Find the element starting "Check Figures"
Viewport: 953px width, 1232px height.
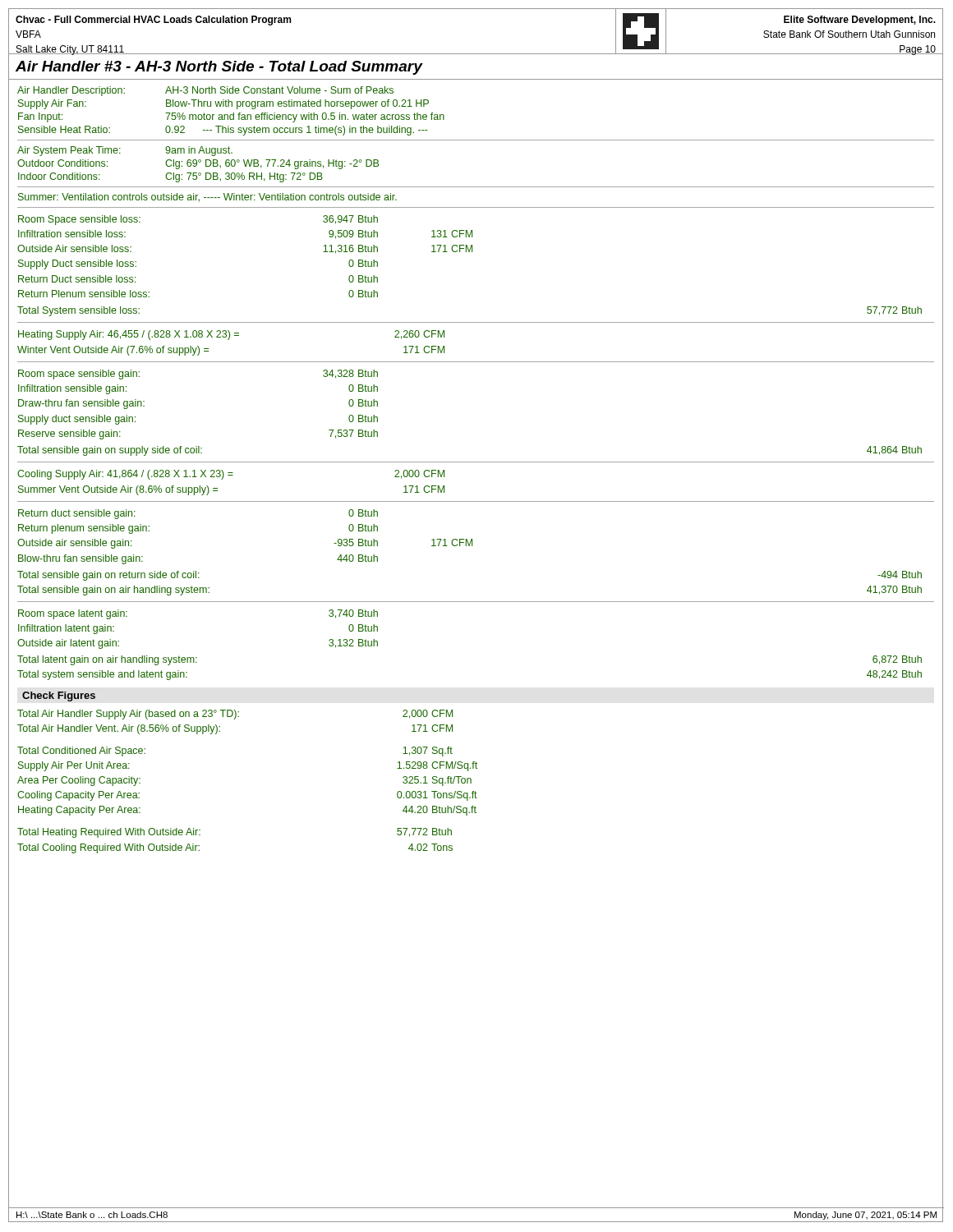click(59, 695)
